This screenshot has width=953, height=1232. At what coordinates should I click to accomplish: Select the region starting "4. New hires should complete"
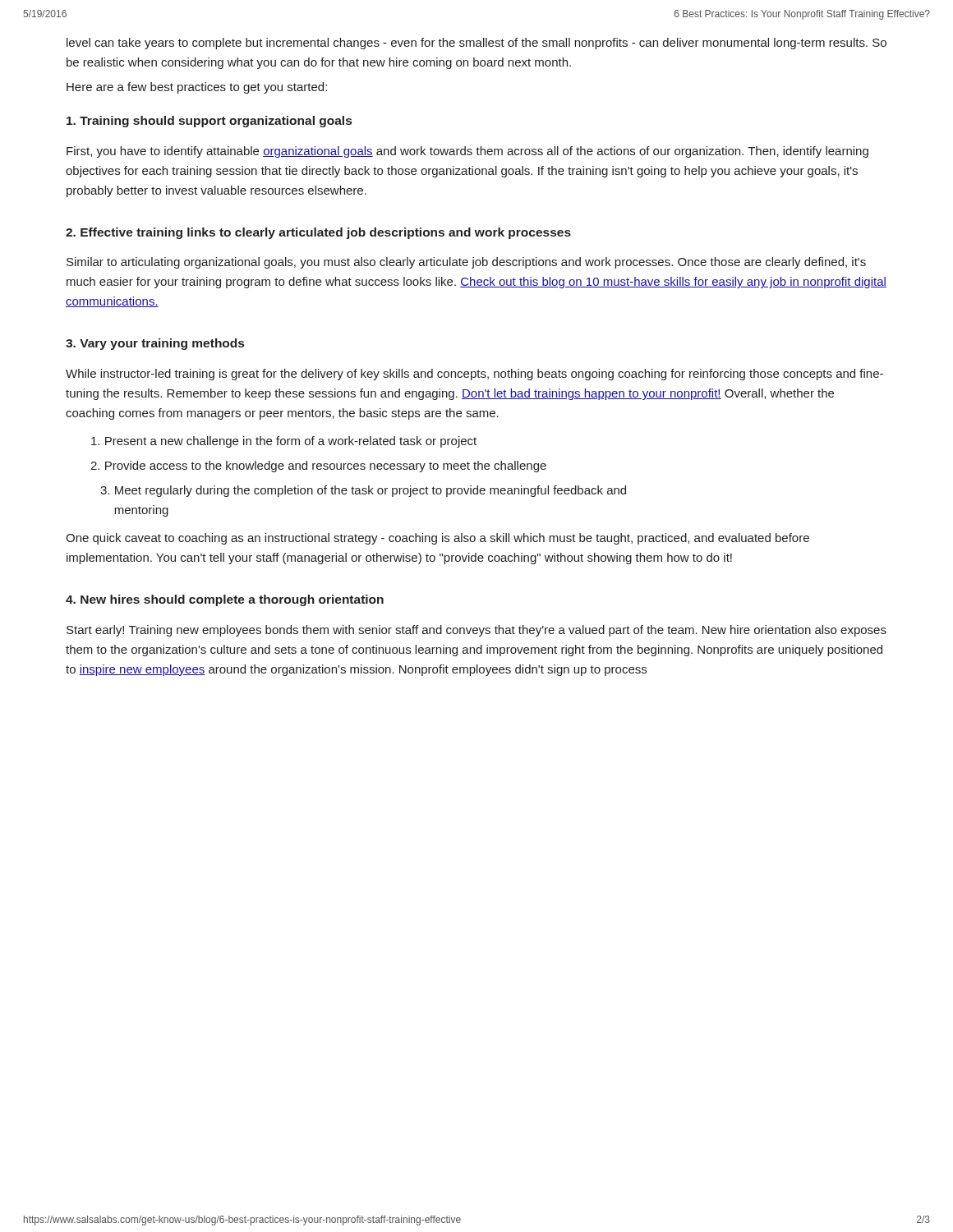tap(225, 599)
